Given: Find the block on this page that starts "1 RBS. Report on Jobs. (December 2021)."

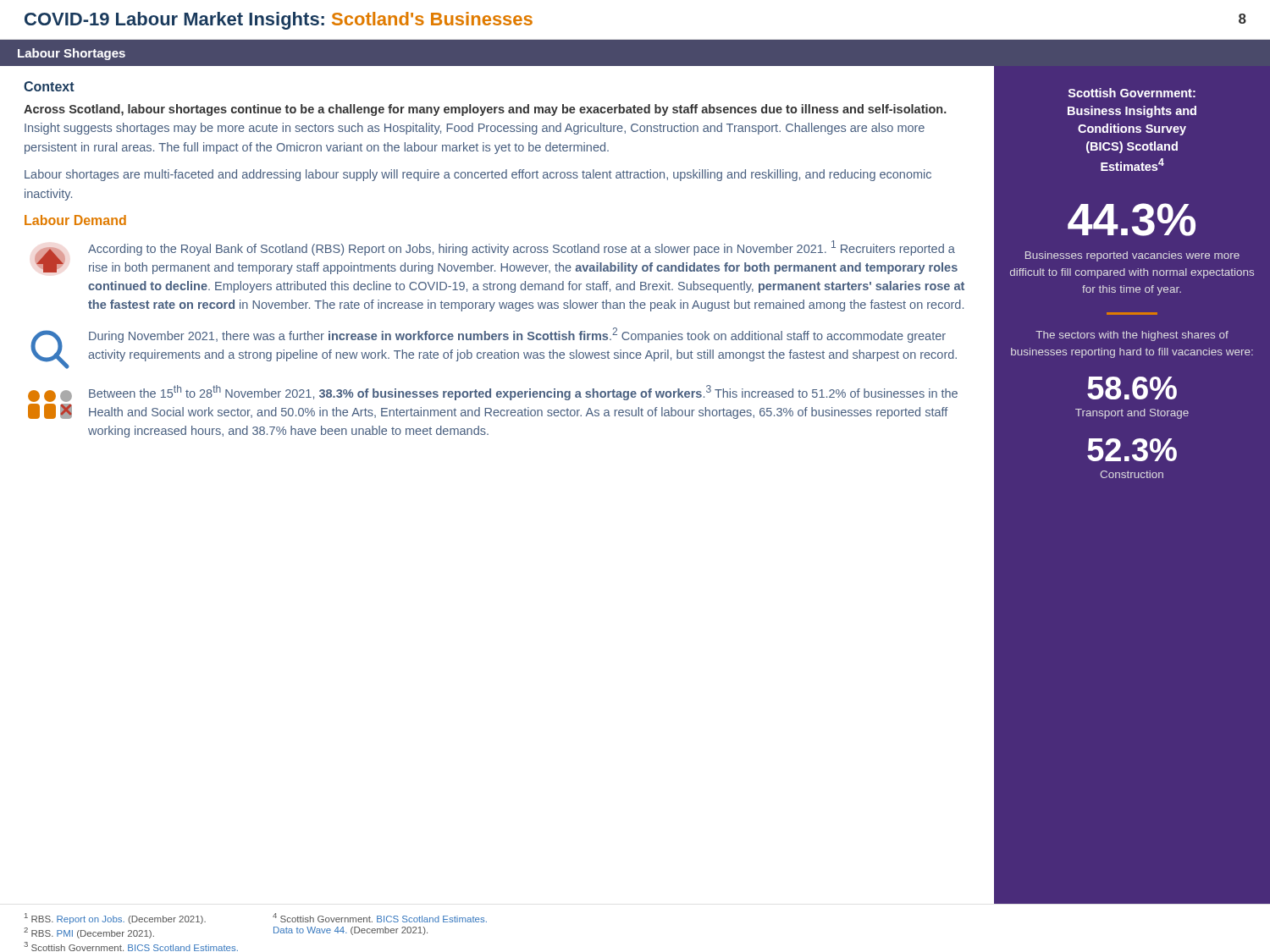Looking at the screenshot, I should coord(131,931).
